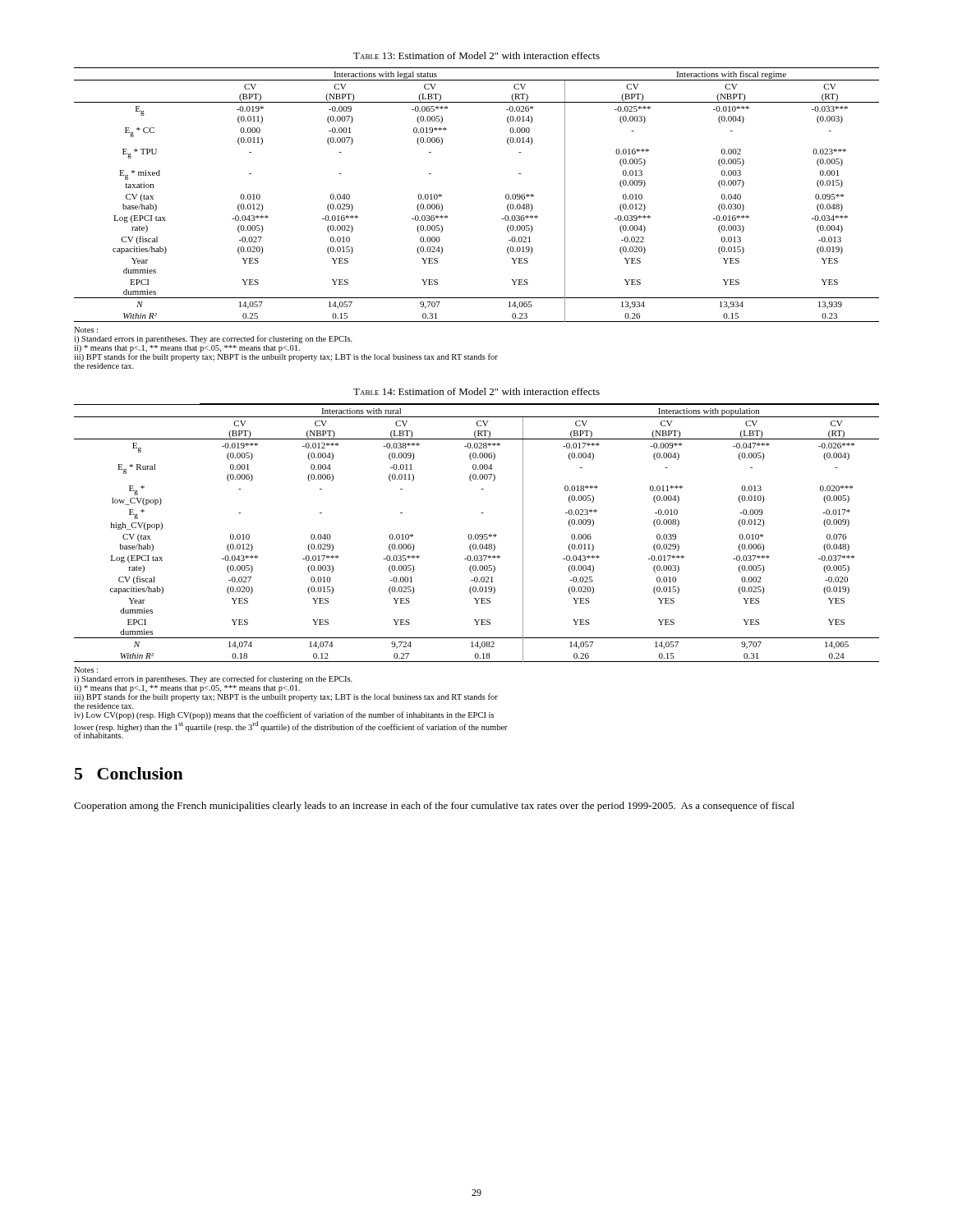Locate the caption that says "Table 13: Estimation of Model"

click(x=476, y=55)
